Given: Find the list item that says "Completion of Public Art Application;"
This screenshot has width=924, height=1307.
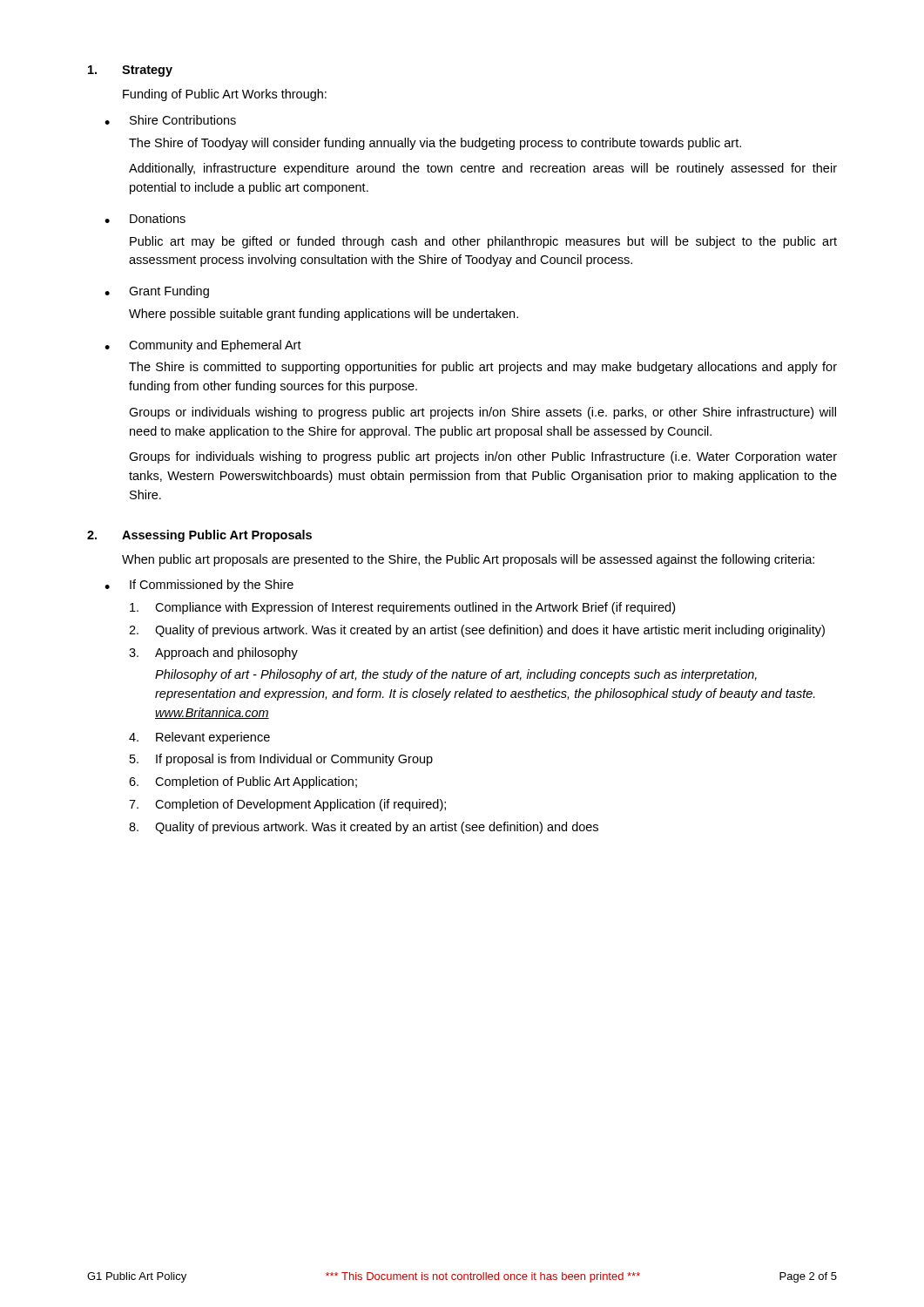Looking at the screenshot, I should coord(256,782).
